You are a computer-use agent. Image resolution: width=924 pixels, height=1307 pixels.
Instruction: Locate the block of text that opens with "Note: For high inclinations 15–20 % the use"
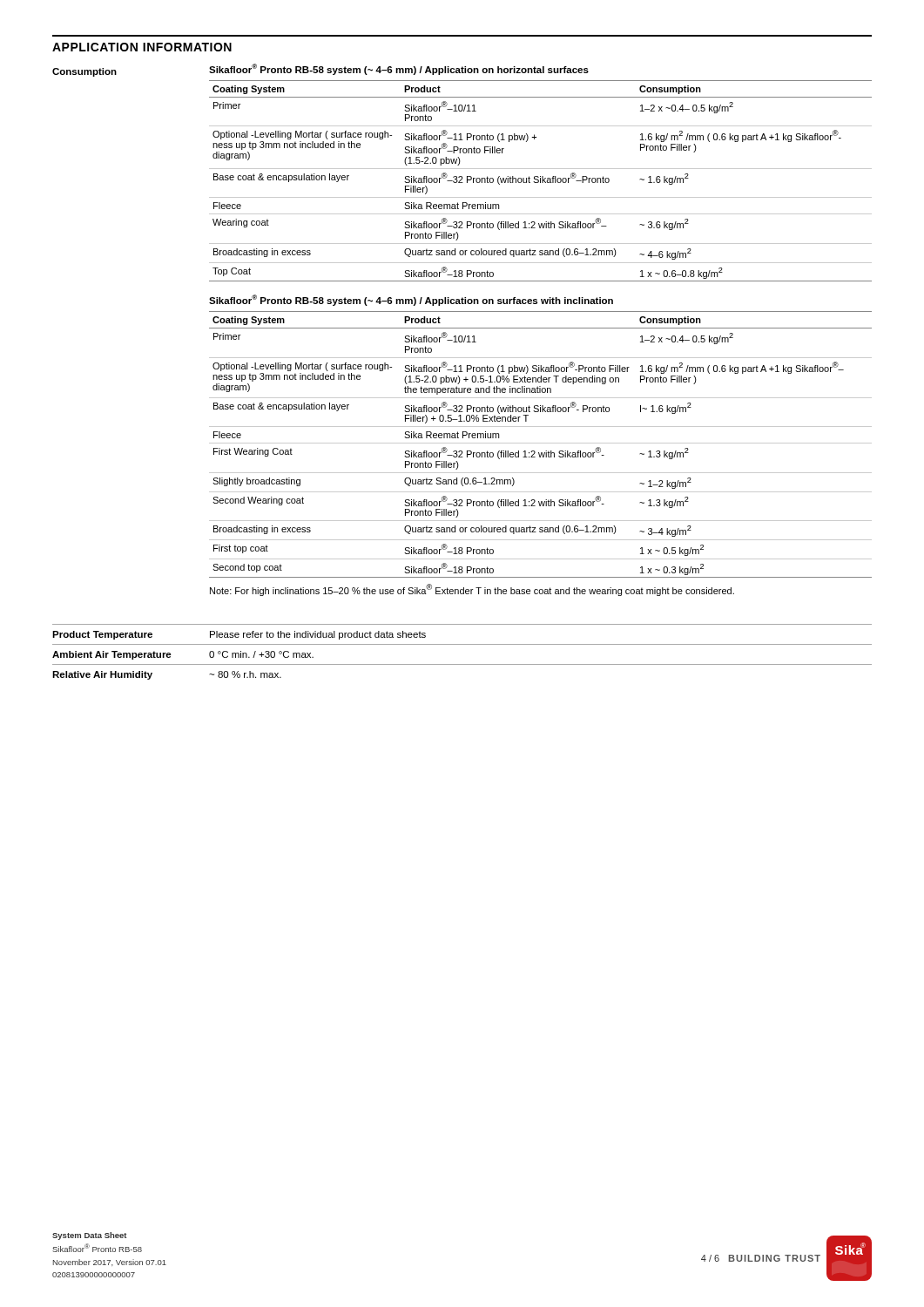[x=472, y=589]
